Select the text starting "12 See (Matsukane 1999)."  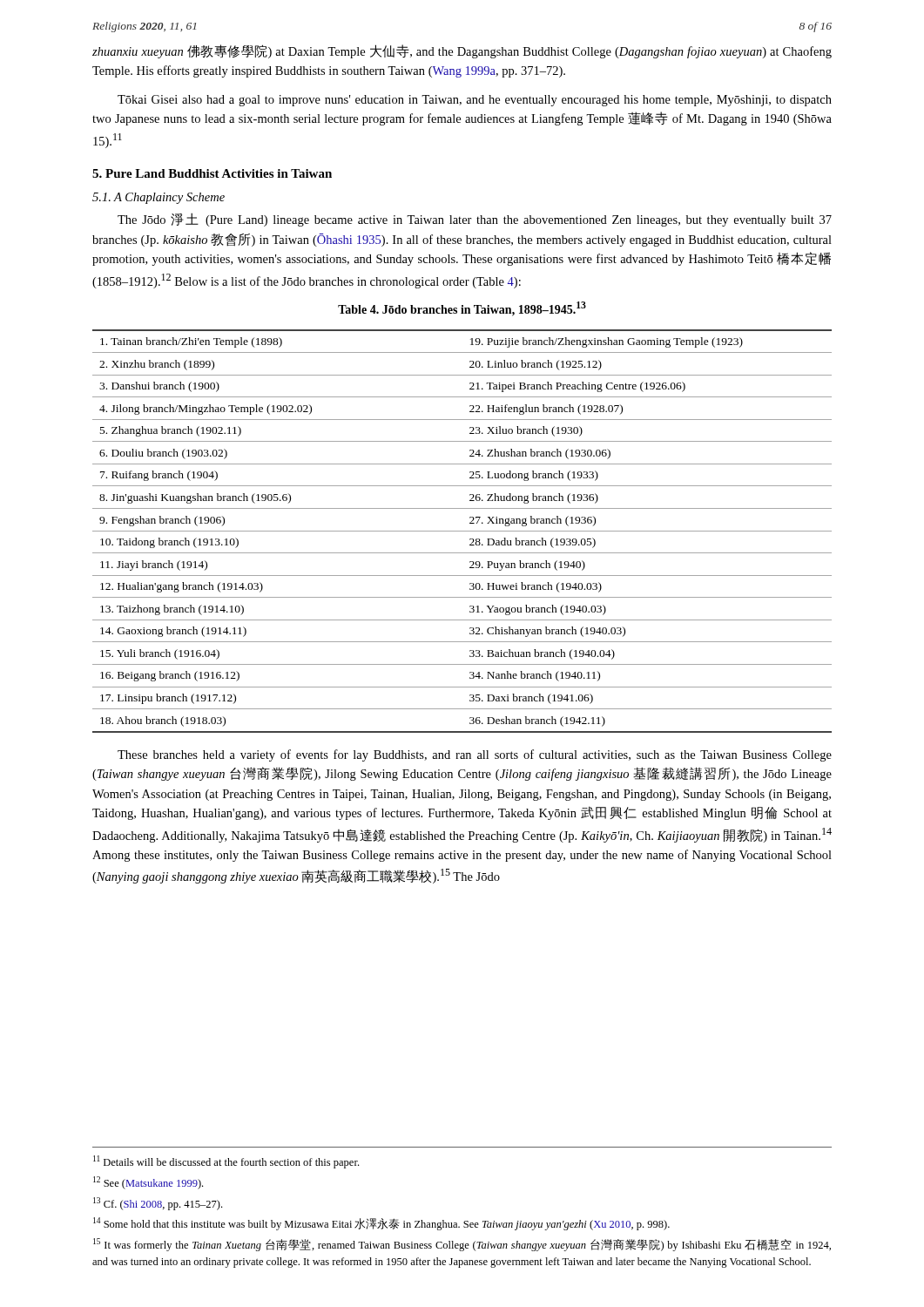click(148, 1182)
